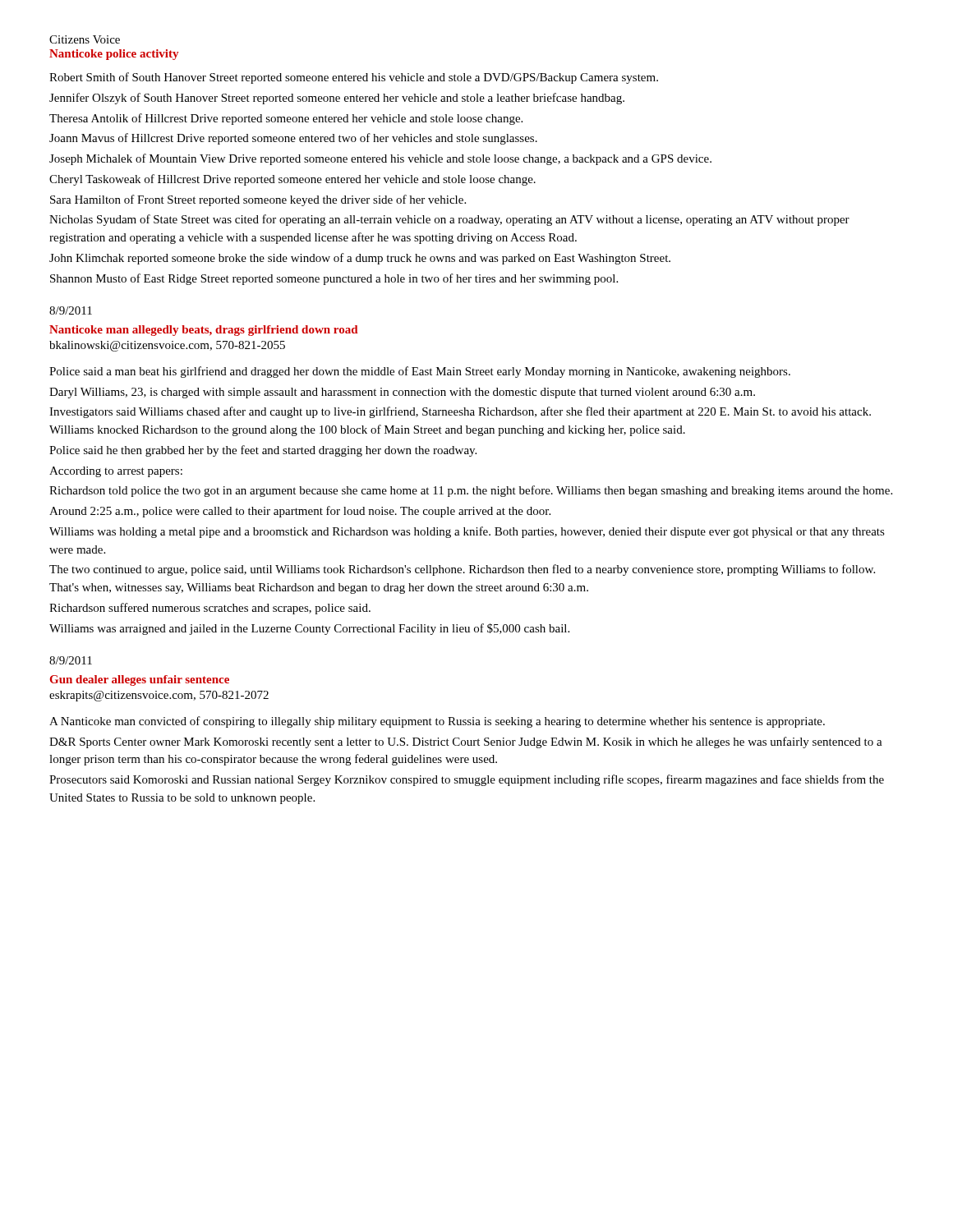This screenshot has width=953, height=1232.
Task: Locate the passage starting "Police said a man"
Action: pyautogui.click(x=476, y=500)
